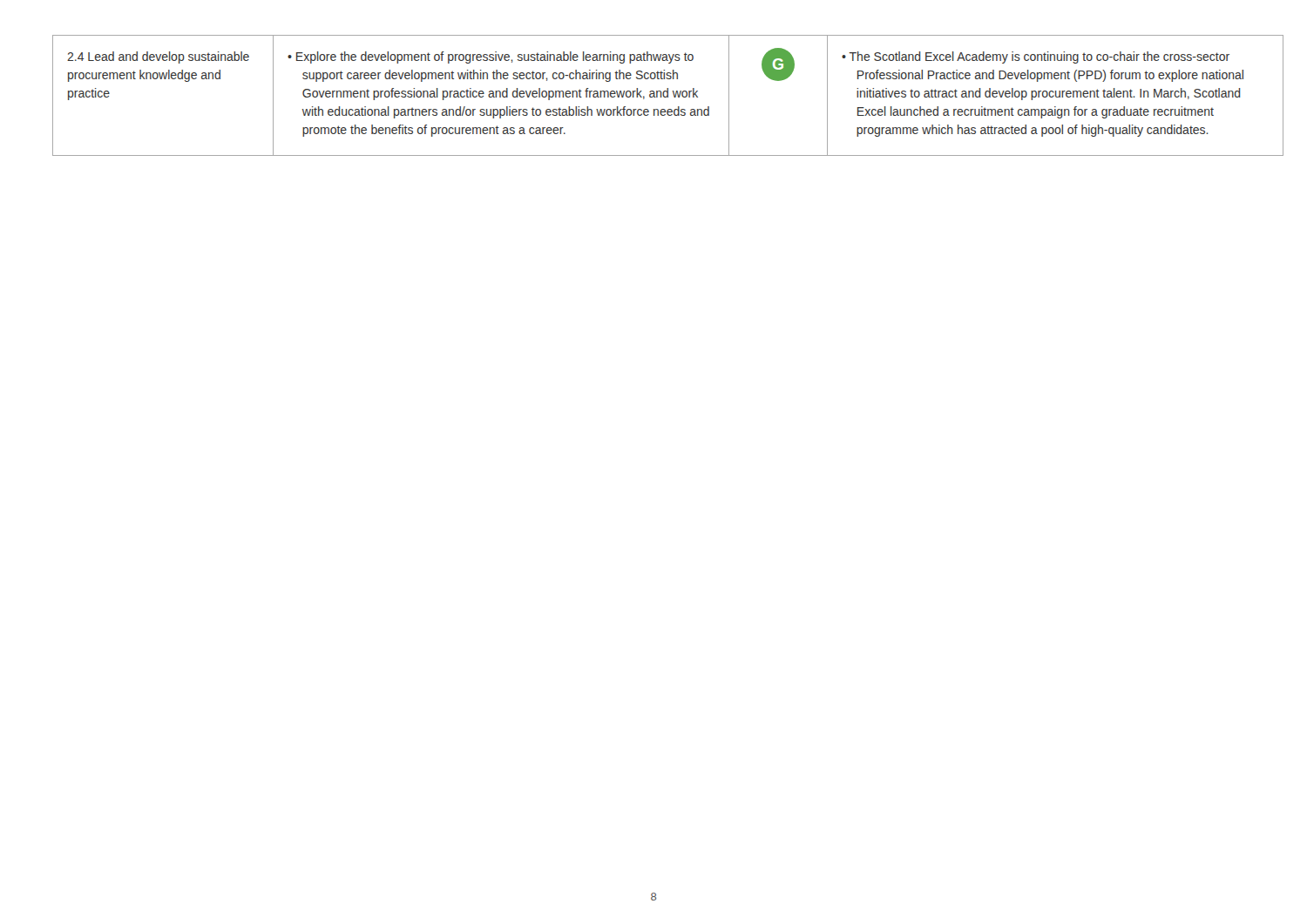The width and height of the screenshot is (1307, 924).
Task: Locate the table with the text "Explore the development of progressive,"
Action: [654, 95]
